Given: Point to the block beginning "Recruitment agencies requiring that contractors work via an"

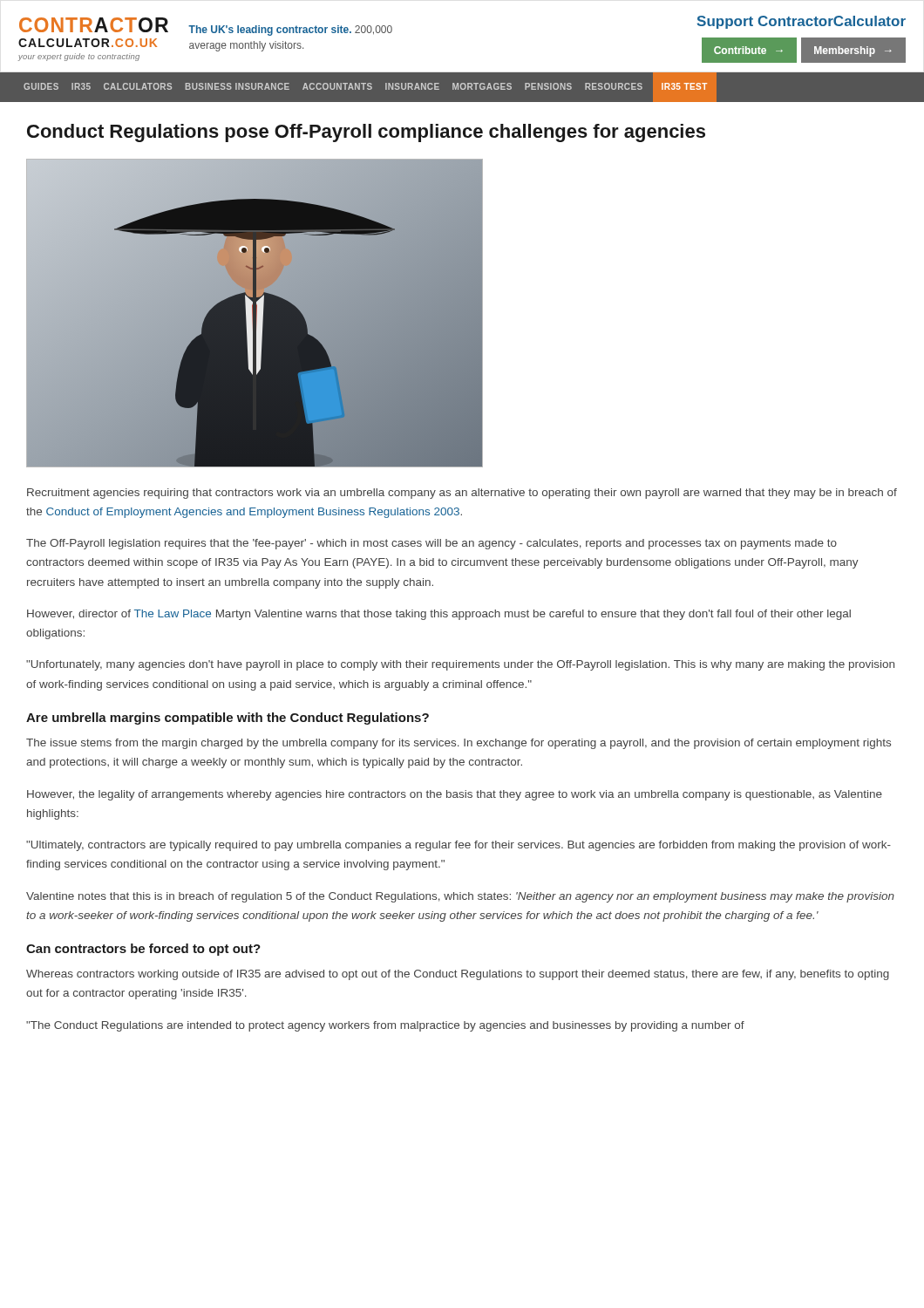Looking at the screenshot, I should (x=461, y=502).
